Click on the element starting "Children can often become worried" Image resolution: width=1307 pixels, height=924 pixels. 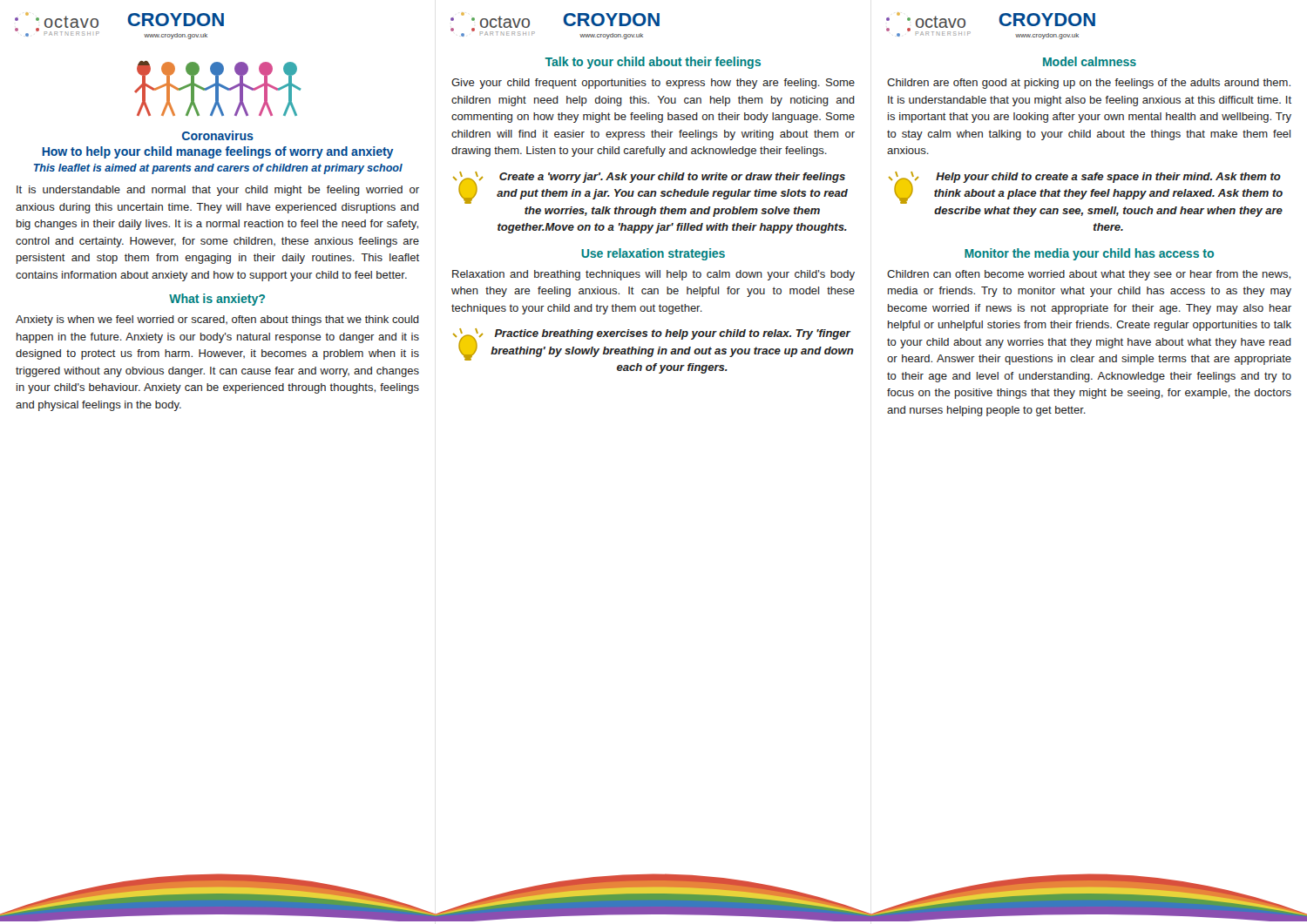coord(1089,341)
